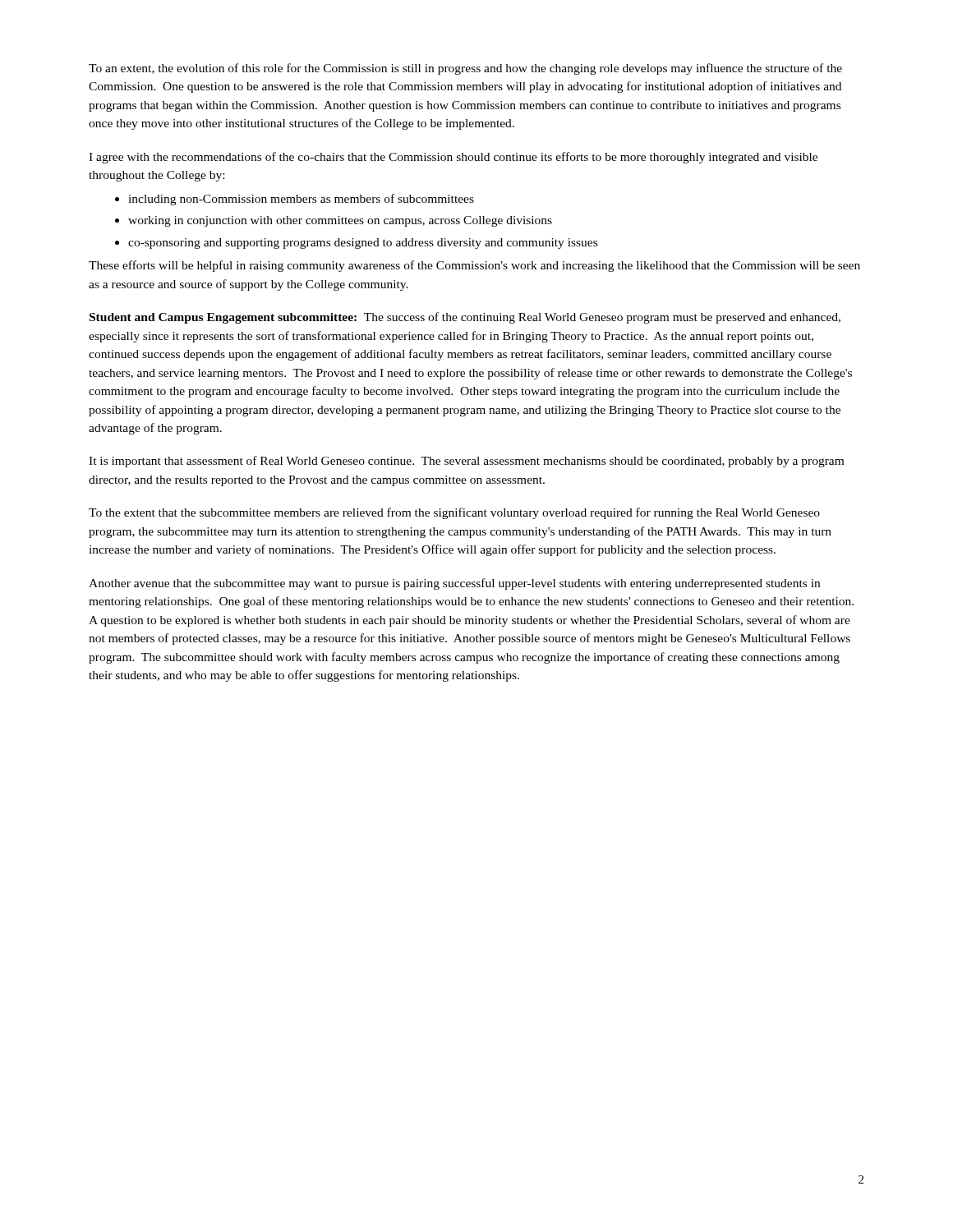Where is the passage that starts "co-sponsoring and supporting programs"?
The image size is (953, 1232).
pos(363,242)
